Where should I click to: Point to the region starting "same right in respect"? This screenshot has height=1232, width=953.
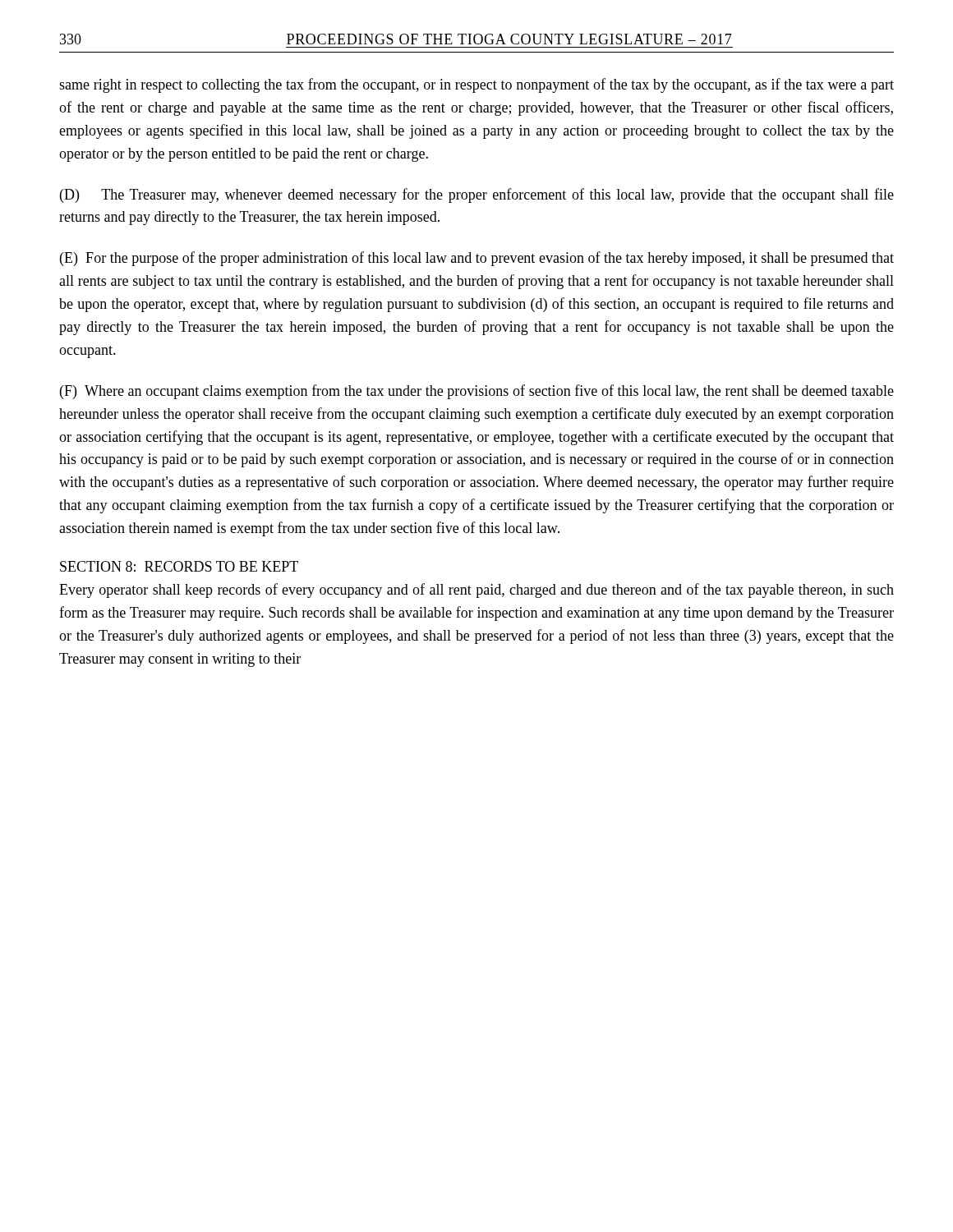click(x=476, y=119)
